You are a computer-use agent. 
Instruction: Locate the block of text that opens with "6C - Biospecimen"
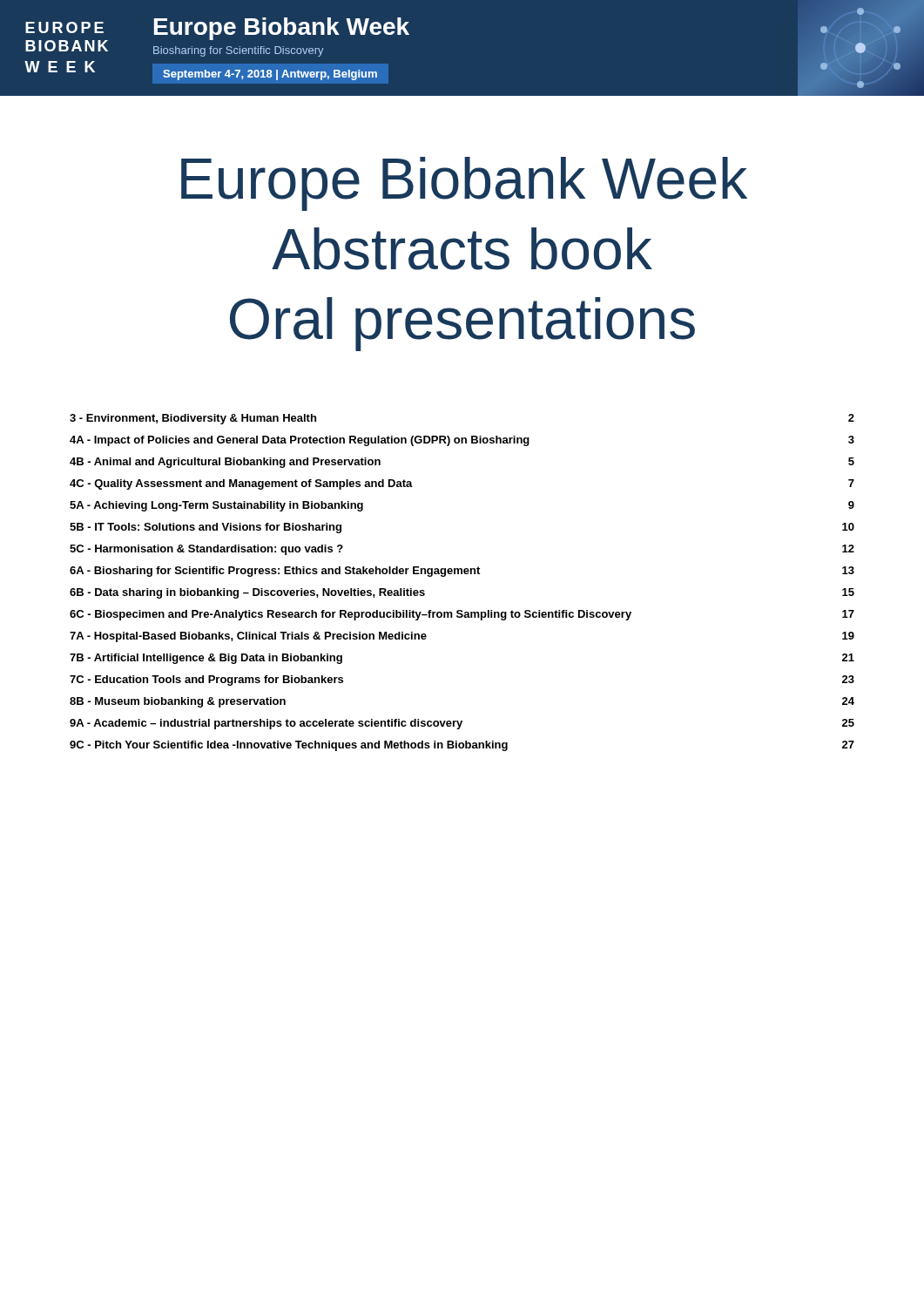coord(462,614)
